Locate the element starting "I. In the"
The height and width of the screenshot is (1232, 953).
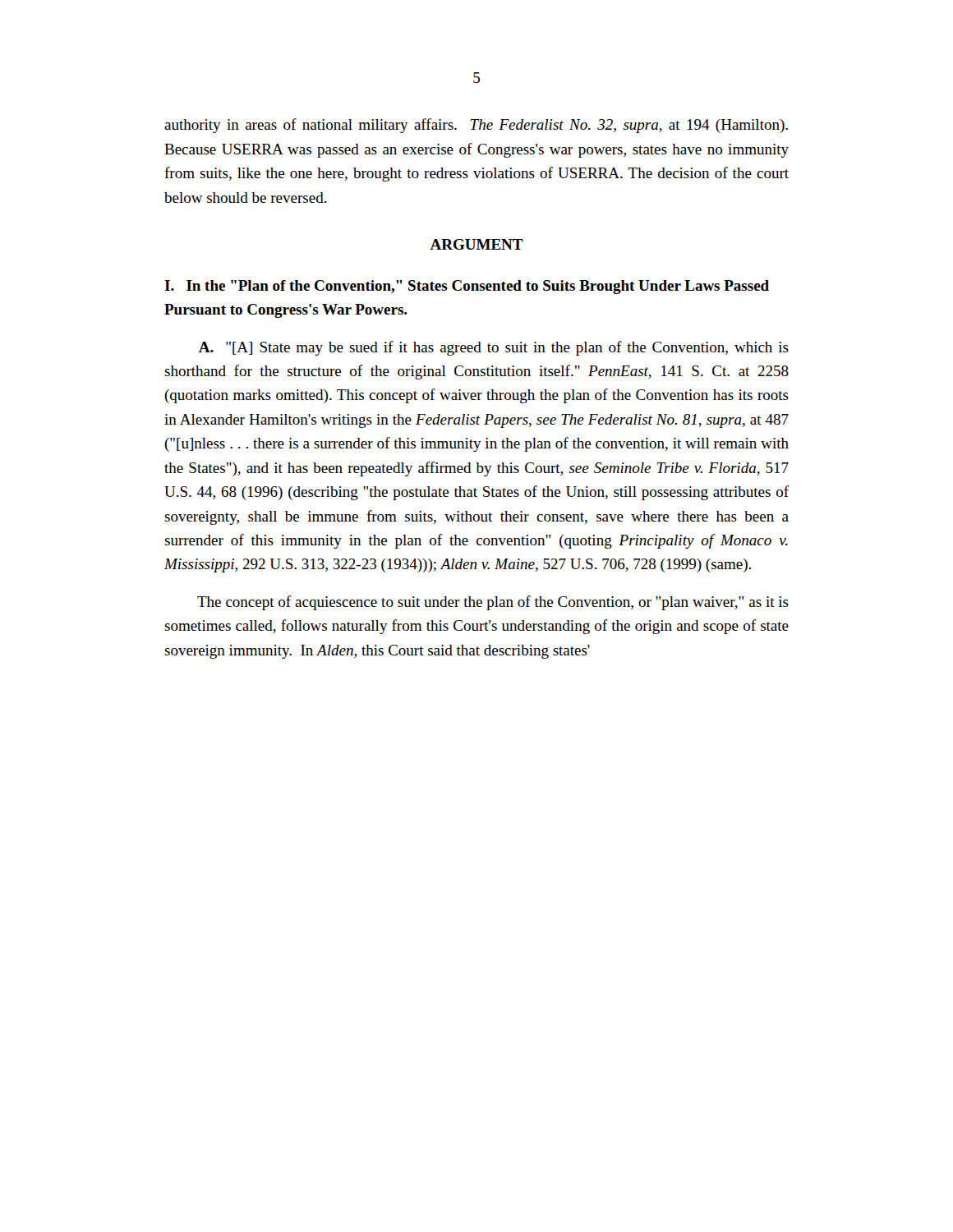tap(467, 297)
